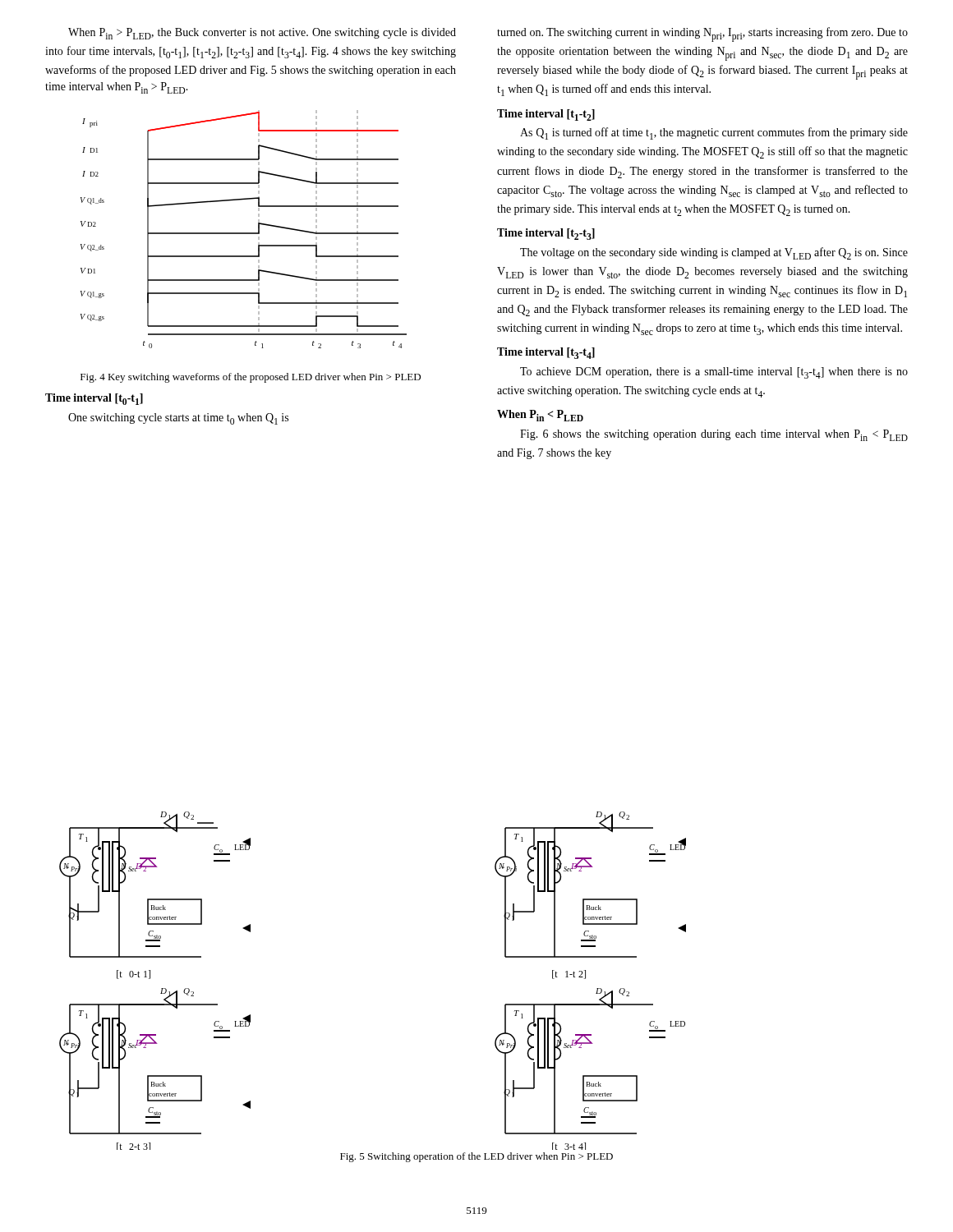
Task: Select the block starting "One switching cycle"
Action: click(x=251, y=419)
